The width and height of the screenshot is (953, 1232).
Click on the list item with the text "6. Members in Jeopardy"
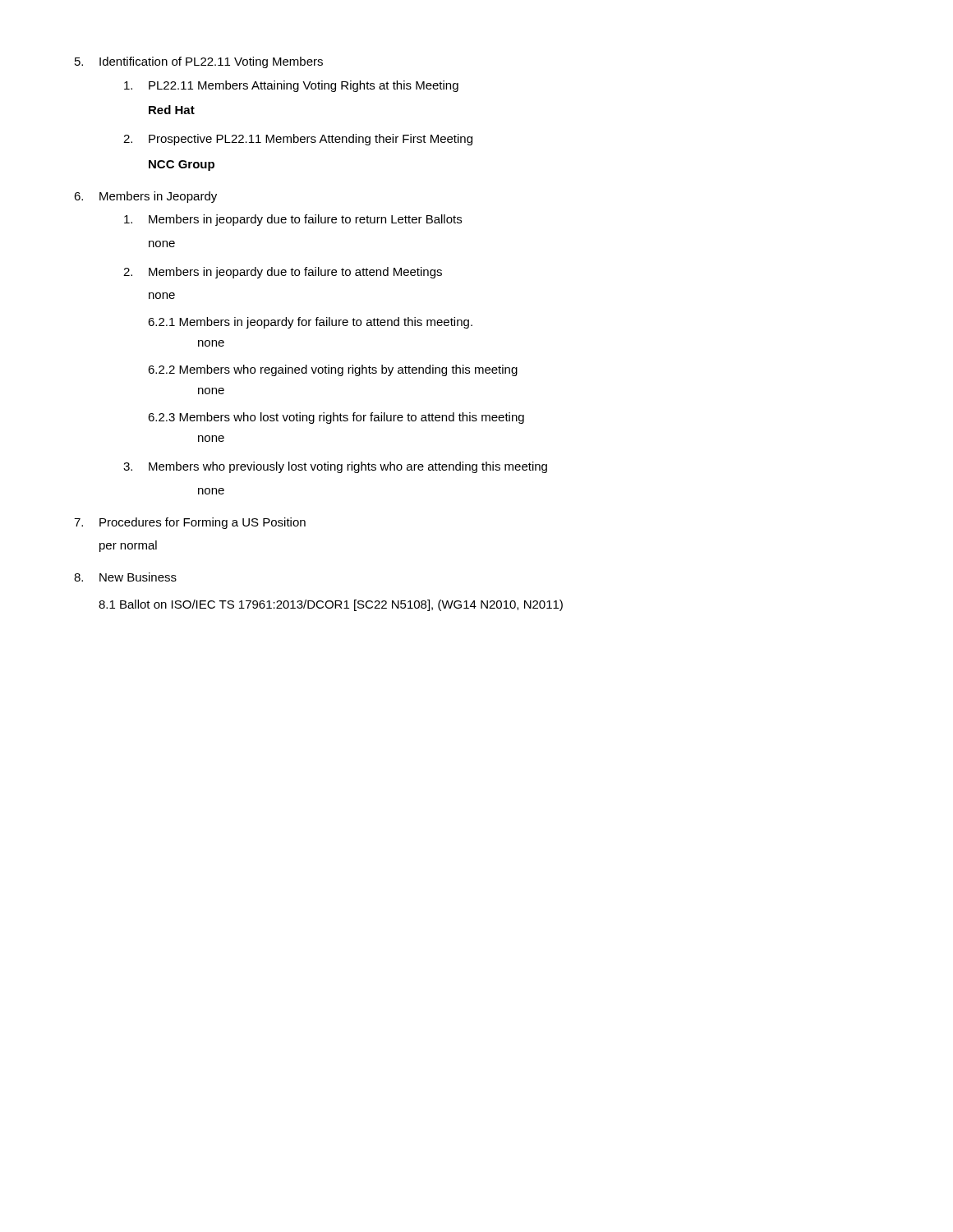pyautogui.click(x=146, y=196)
